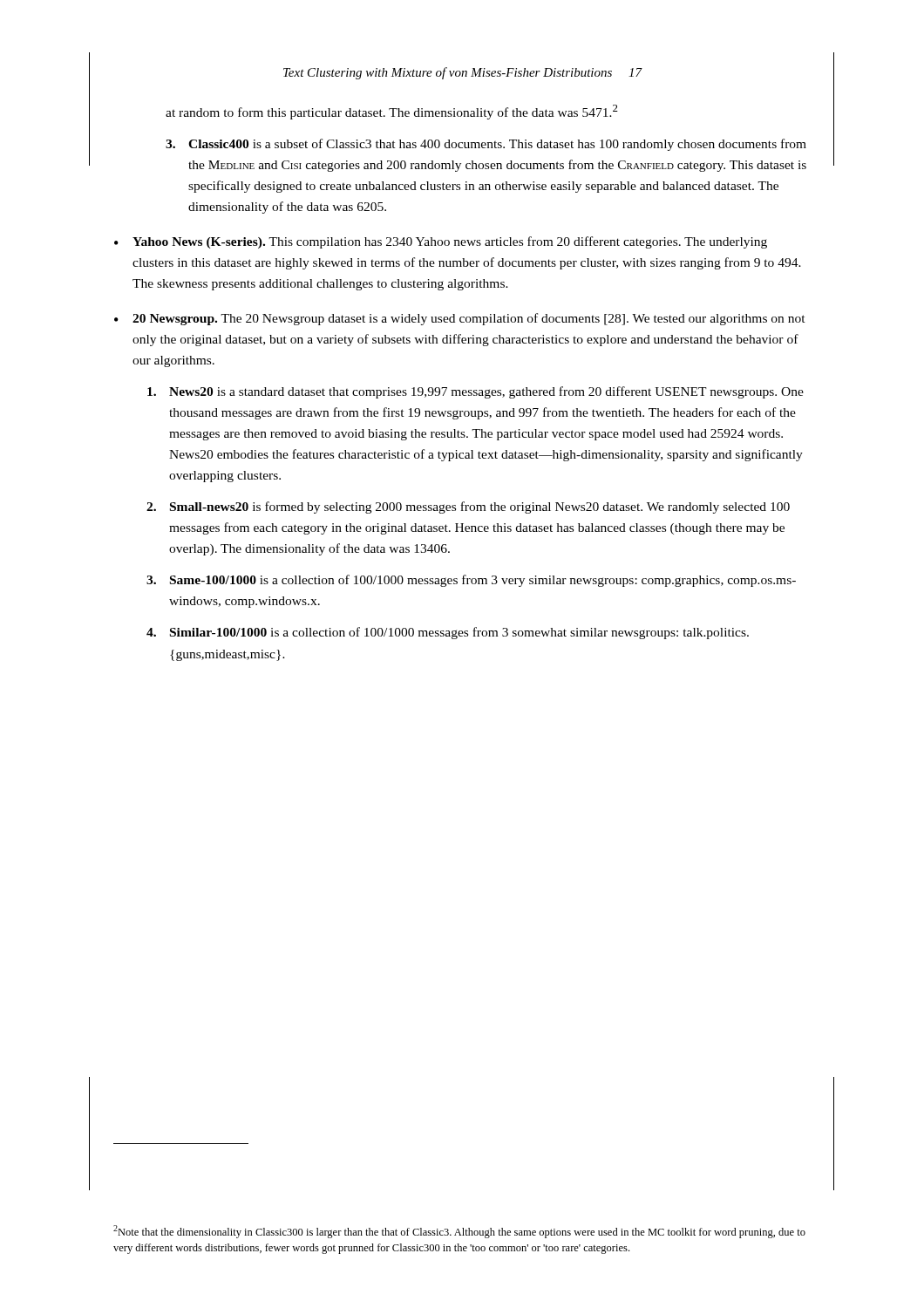Click the passage that begins "at random to form this particular dataset. The"
Image resolution: width=924 pixels, height=1308 pixels.
point(392,110)
